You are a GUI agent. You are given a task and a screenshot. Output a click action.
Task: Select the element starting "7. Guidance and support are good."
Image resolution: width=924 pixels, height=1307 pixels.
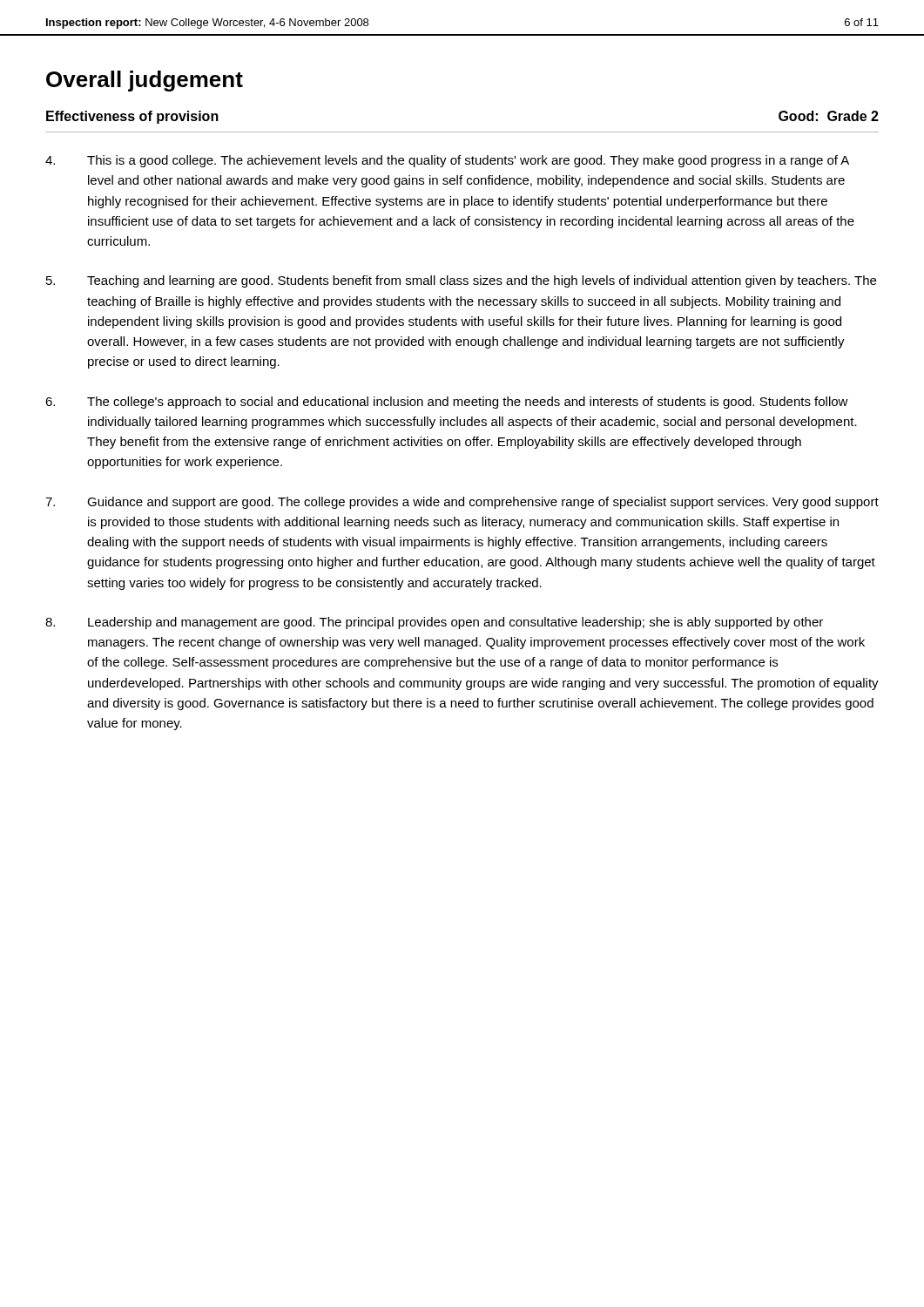[462, 542]
